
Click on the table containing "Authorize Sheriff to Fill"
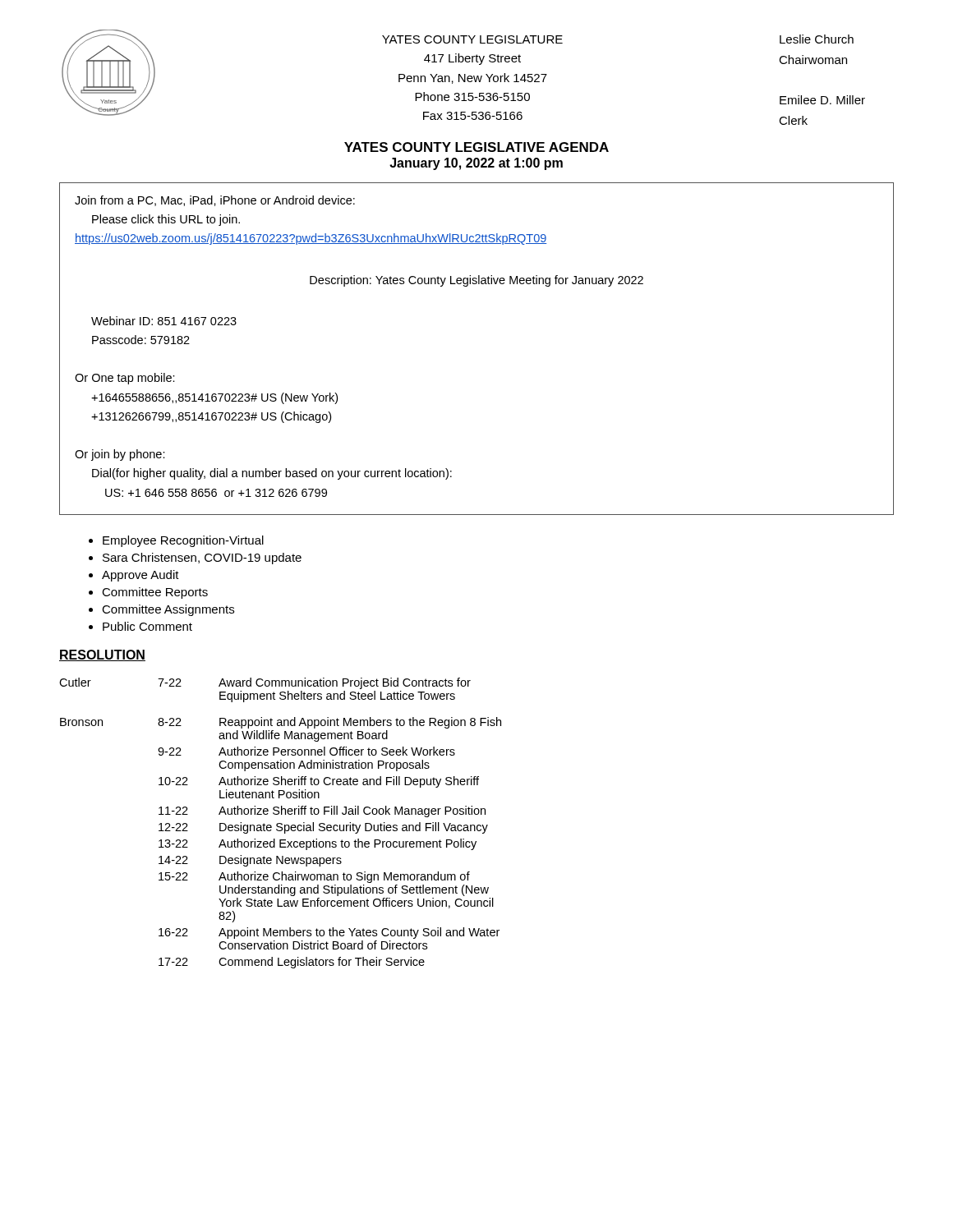[x=476, y=822]
